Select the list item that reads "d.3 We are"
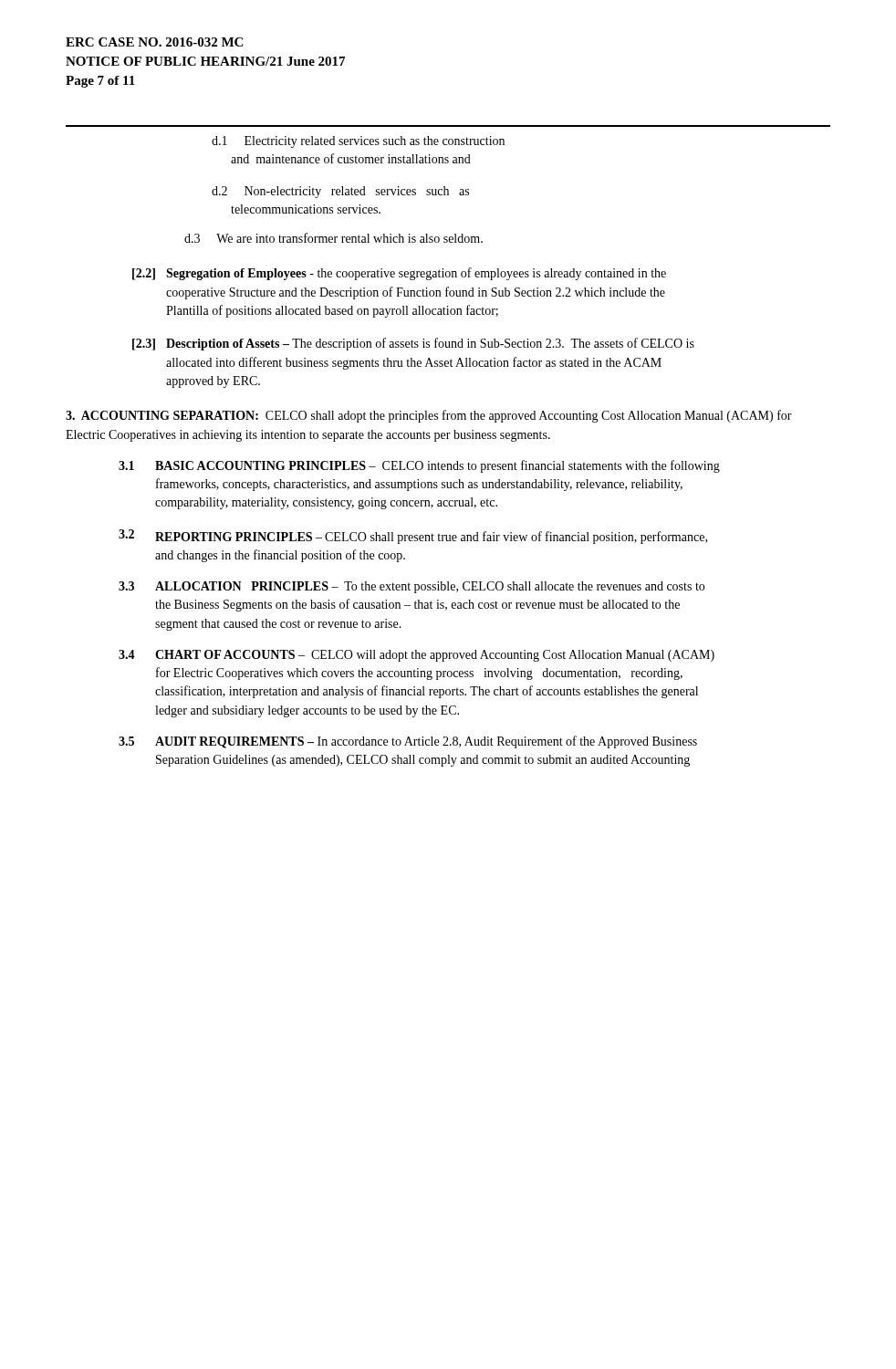The width and height of the screenshot is (896, 1369). (x=334, y=239)
